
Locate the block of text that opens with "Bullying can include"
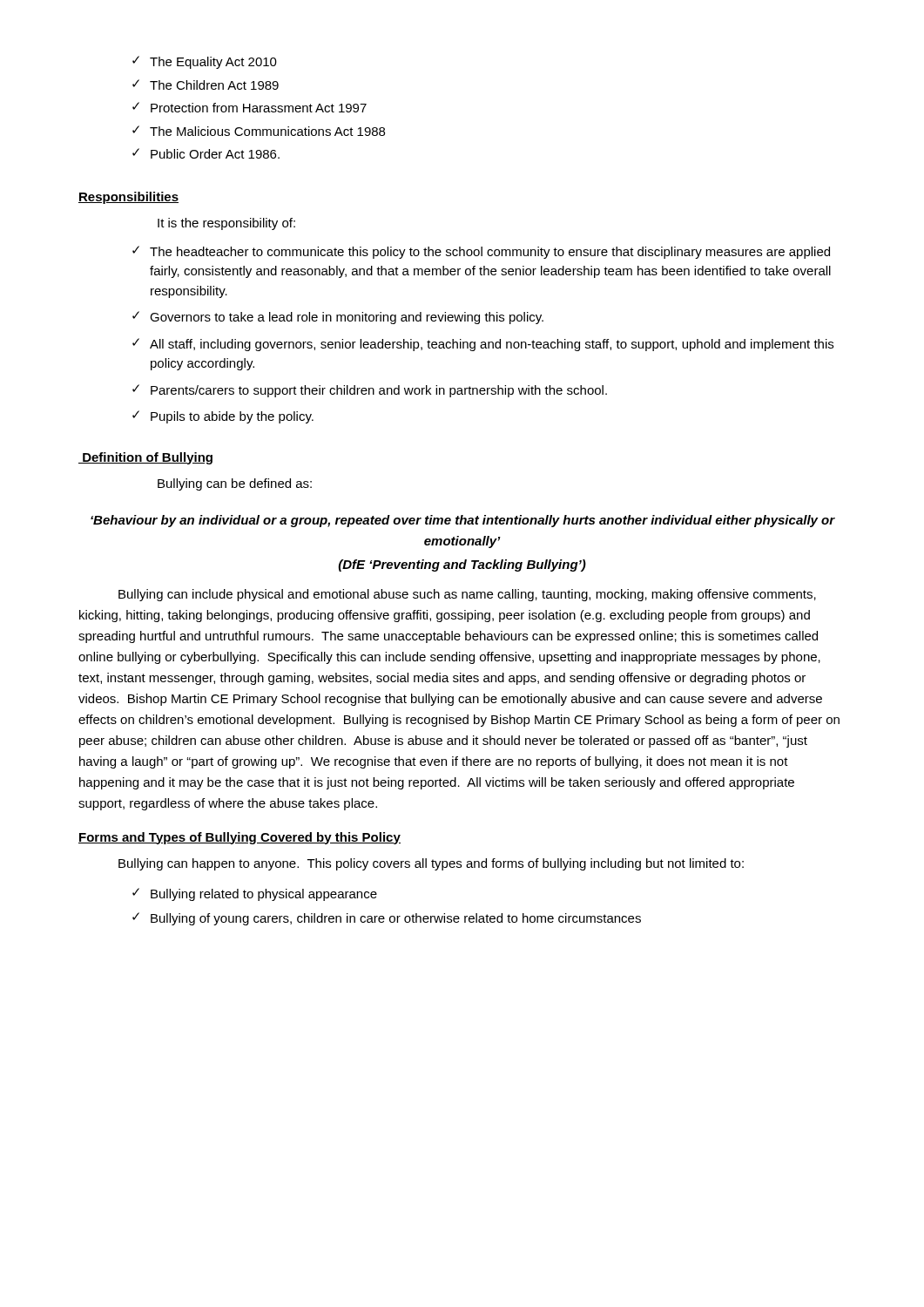[459, 698]
